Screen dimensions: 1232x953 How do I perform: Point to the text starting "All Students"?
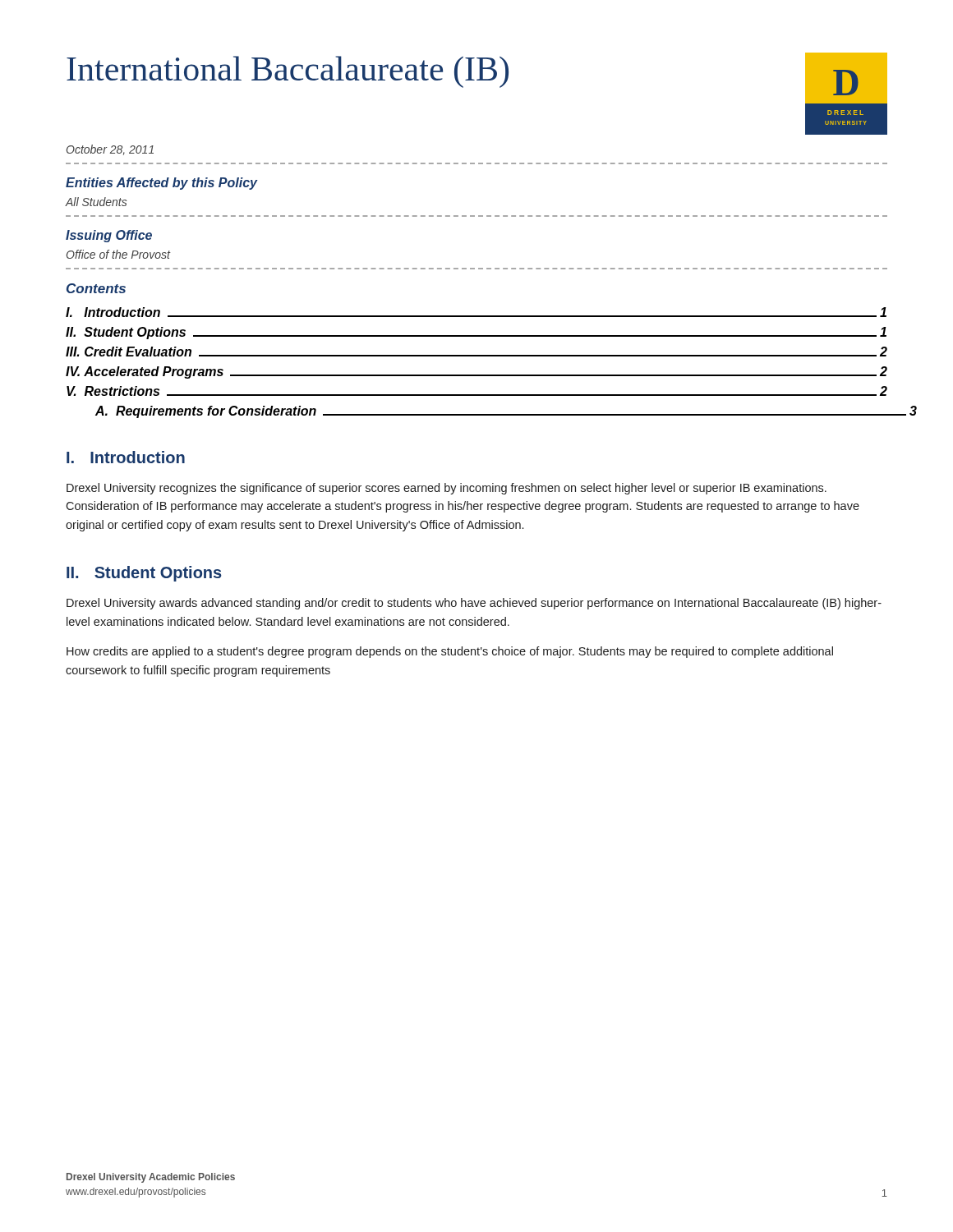97,202
